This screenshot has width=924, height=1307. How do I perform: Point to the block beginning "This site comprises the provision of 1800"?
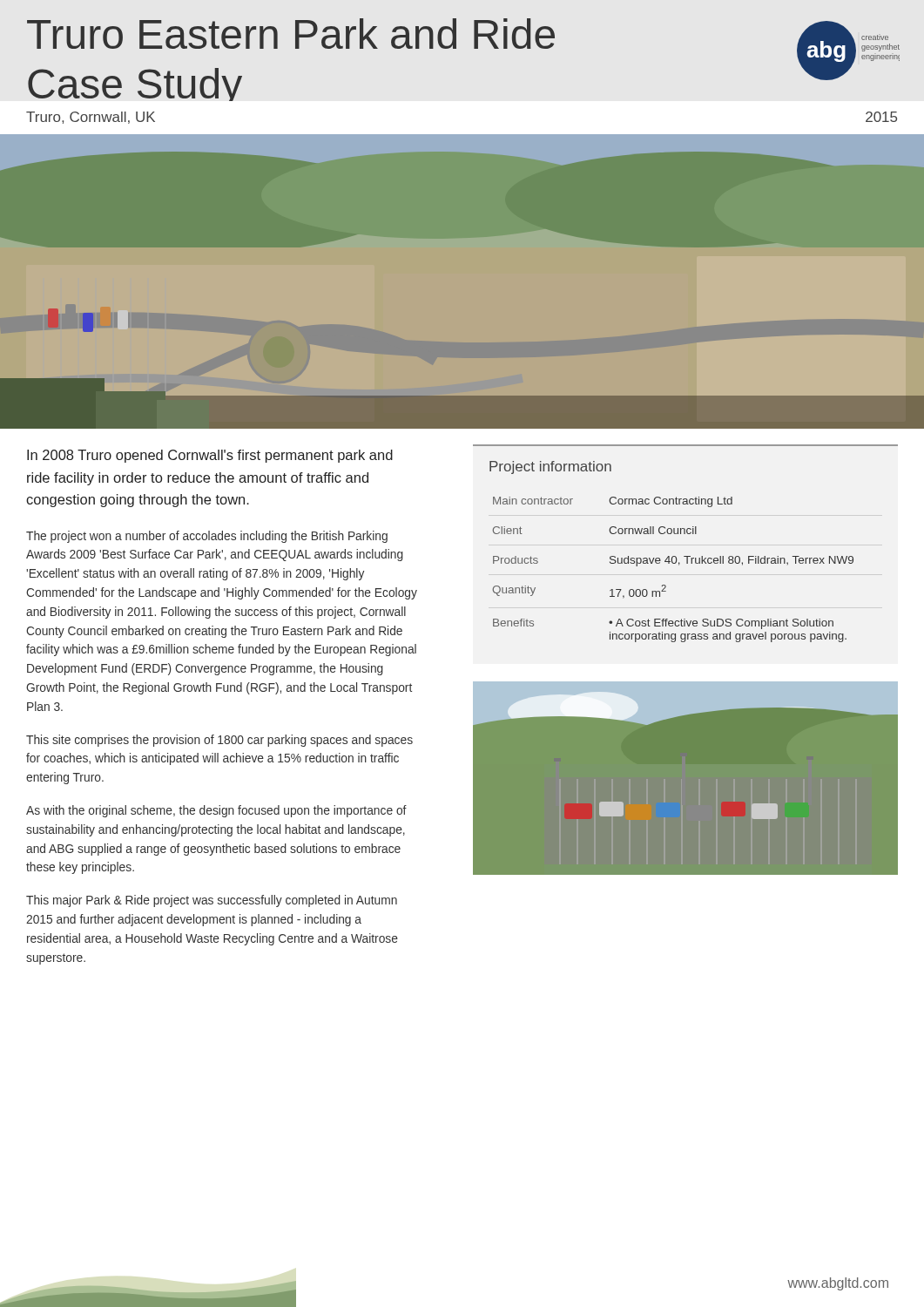219,759
